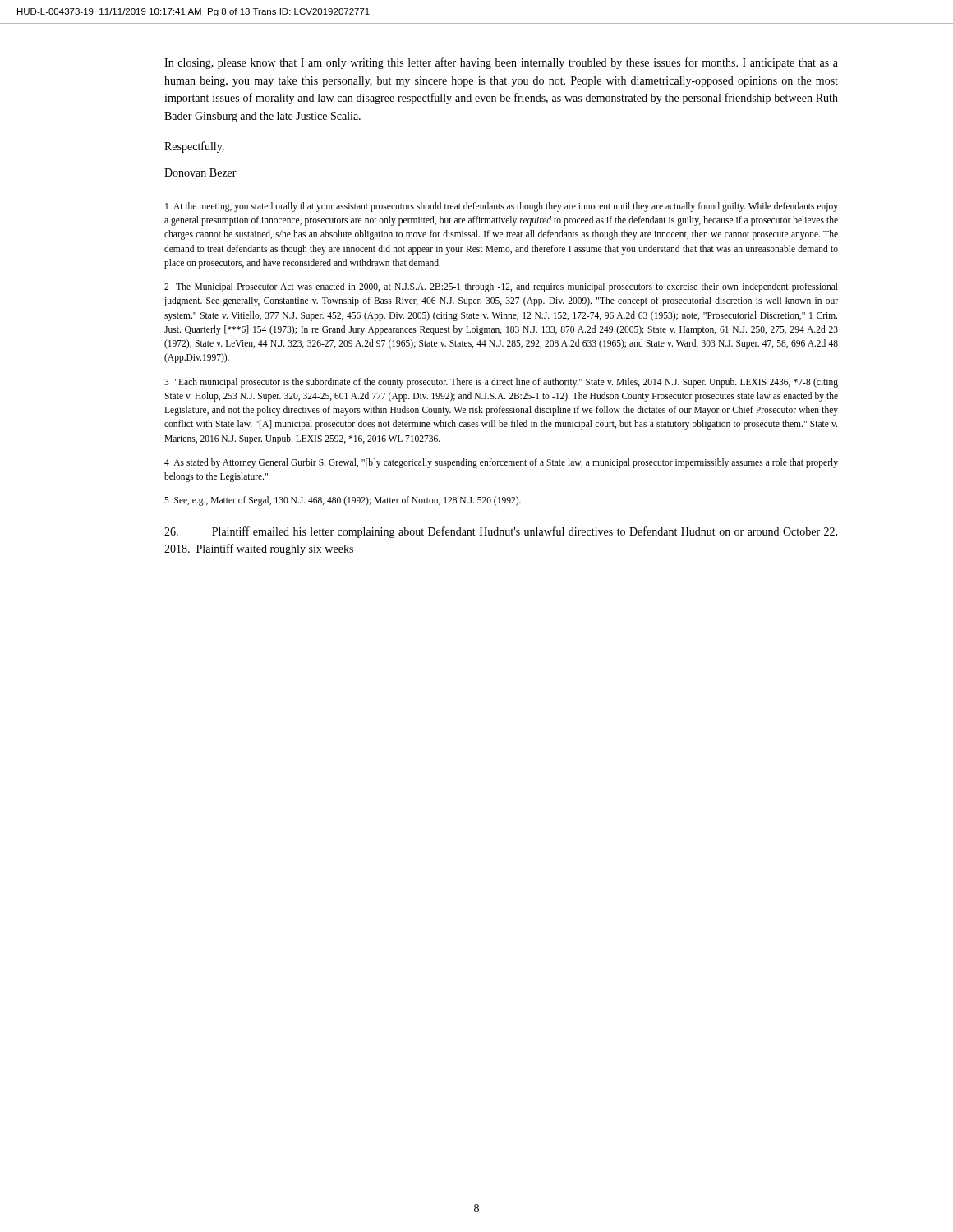Find the text block that says "In closing, please know that I"
Screen dimensions: 1232x953
coord(501,90)
